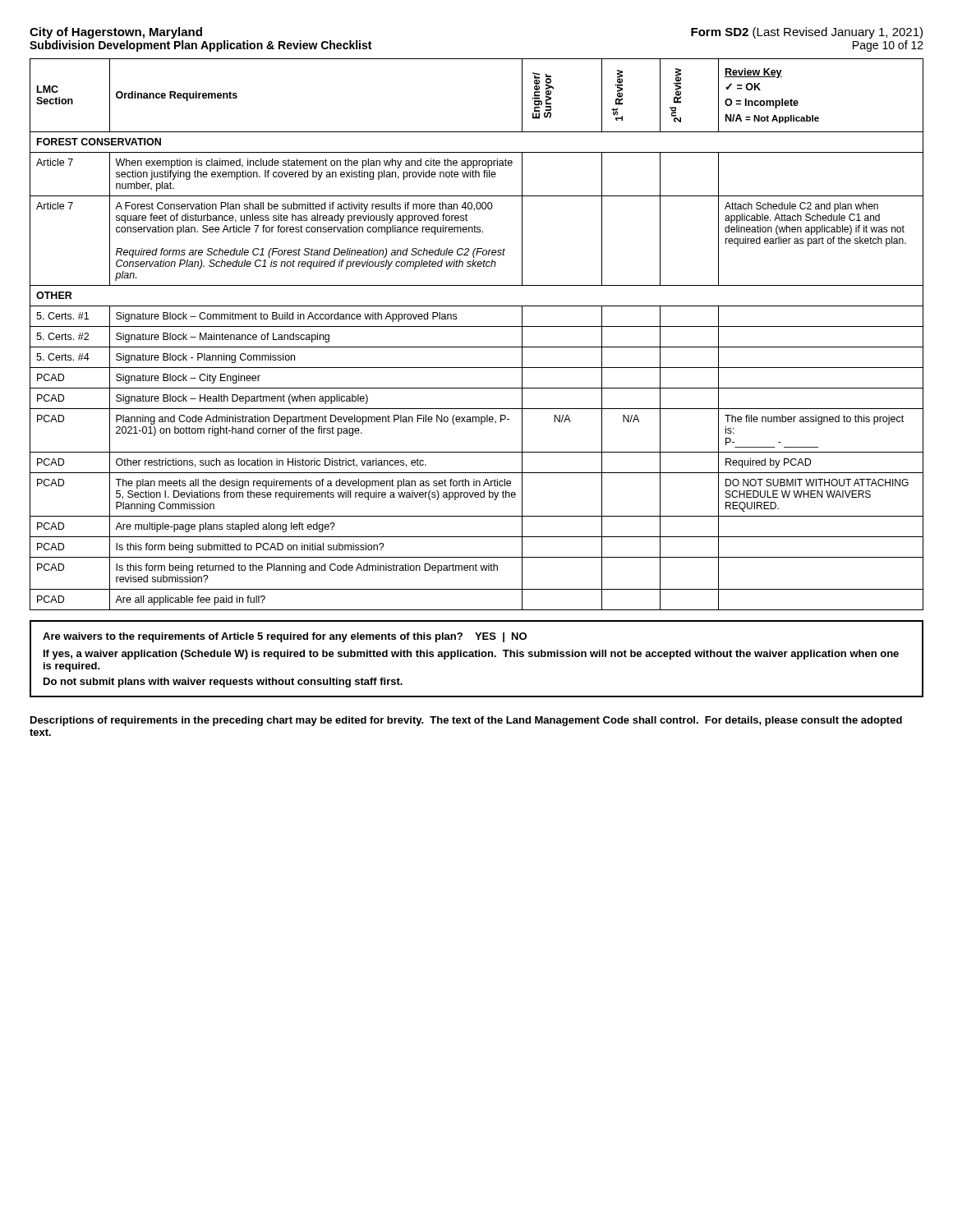Click on the text block that says "Are waivers to the requirements"
Viewport: 953px width, 1232px height.
coord(476,659)
